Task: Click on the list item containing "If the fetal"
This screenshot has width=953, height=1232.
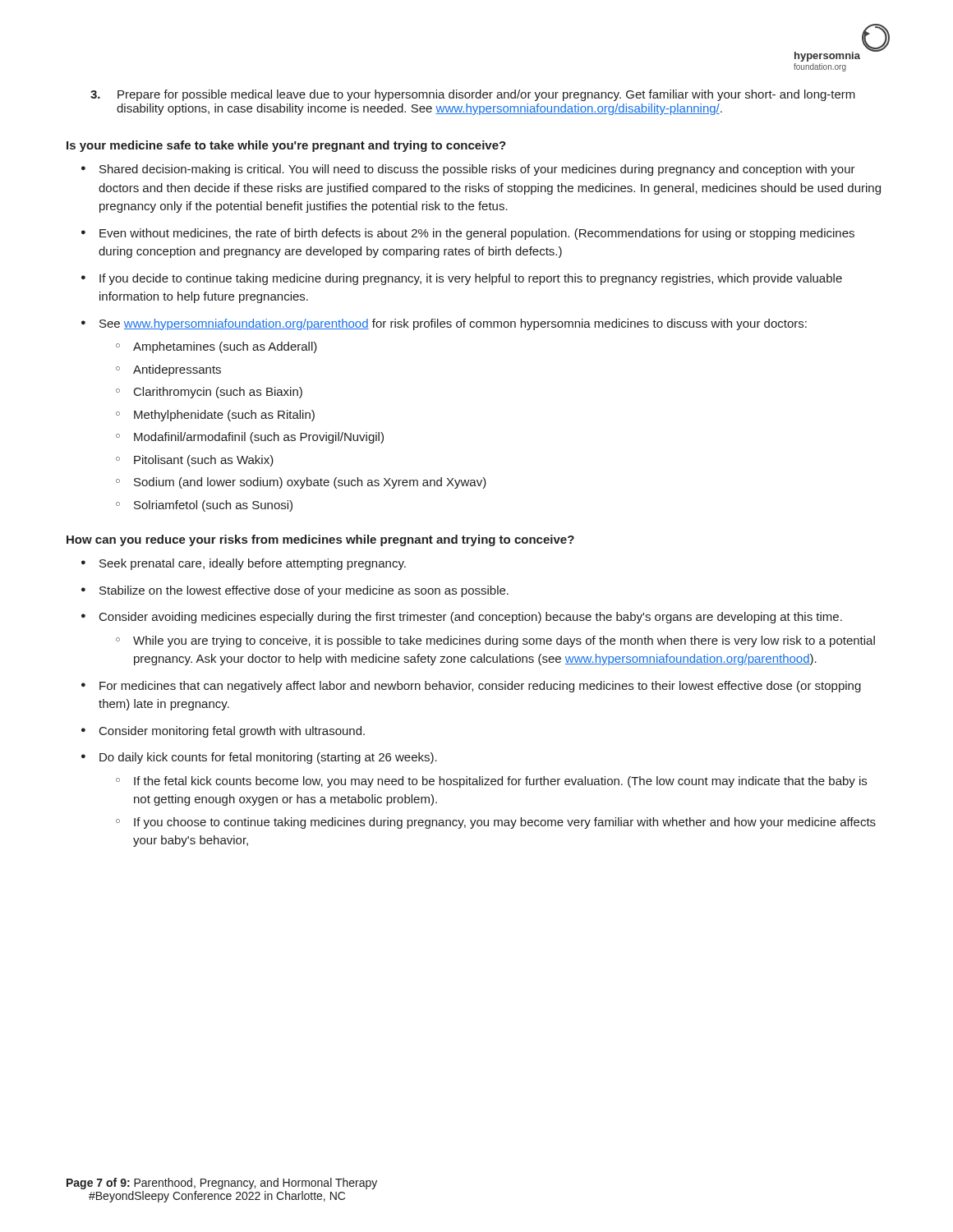Action: [500, 790]
